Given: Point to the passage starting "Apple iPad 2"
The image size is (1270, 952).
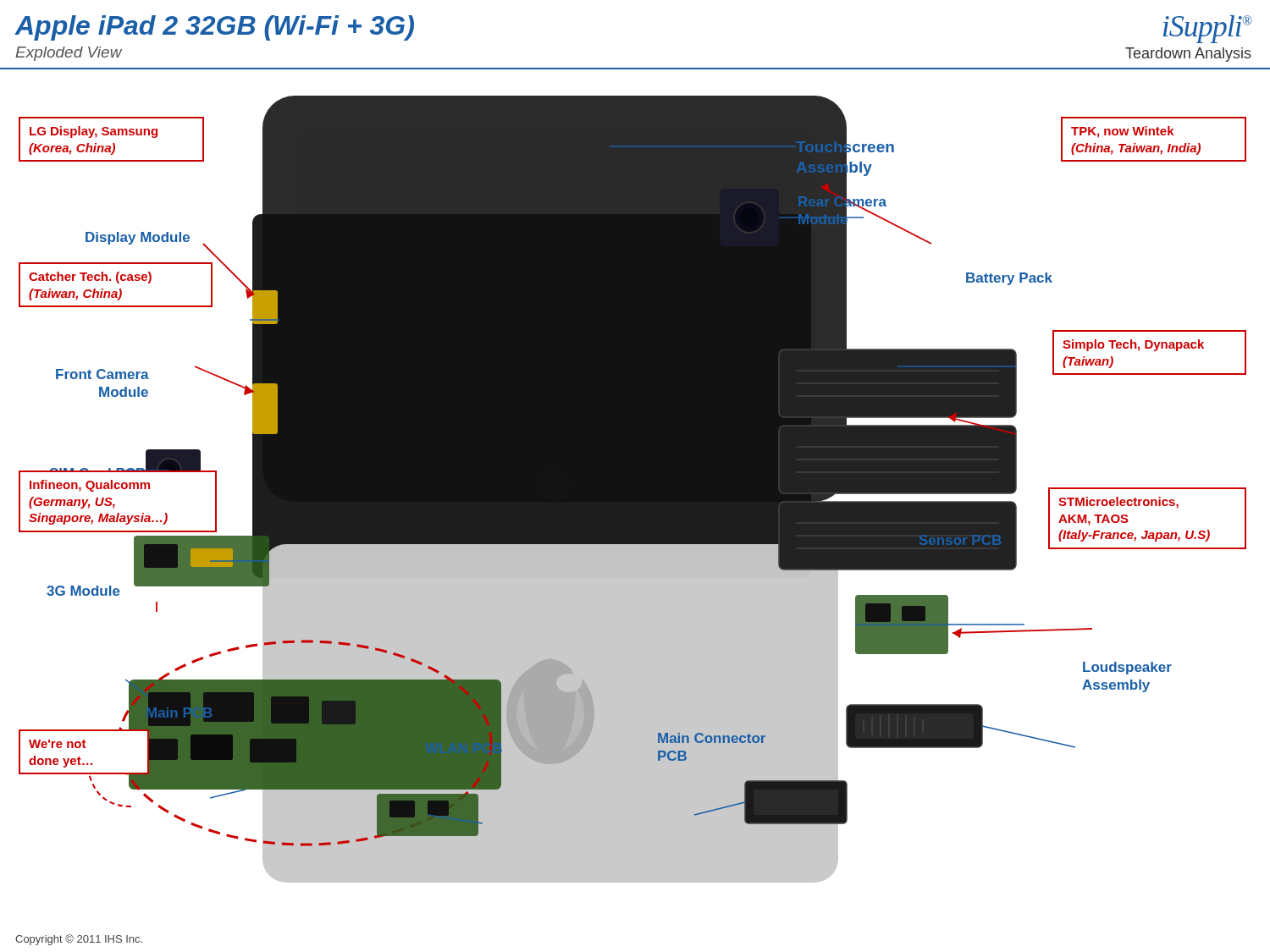Looking at the screenshot, I should click(215, 36).
